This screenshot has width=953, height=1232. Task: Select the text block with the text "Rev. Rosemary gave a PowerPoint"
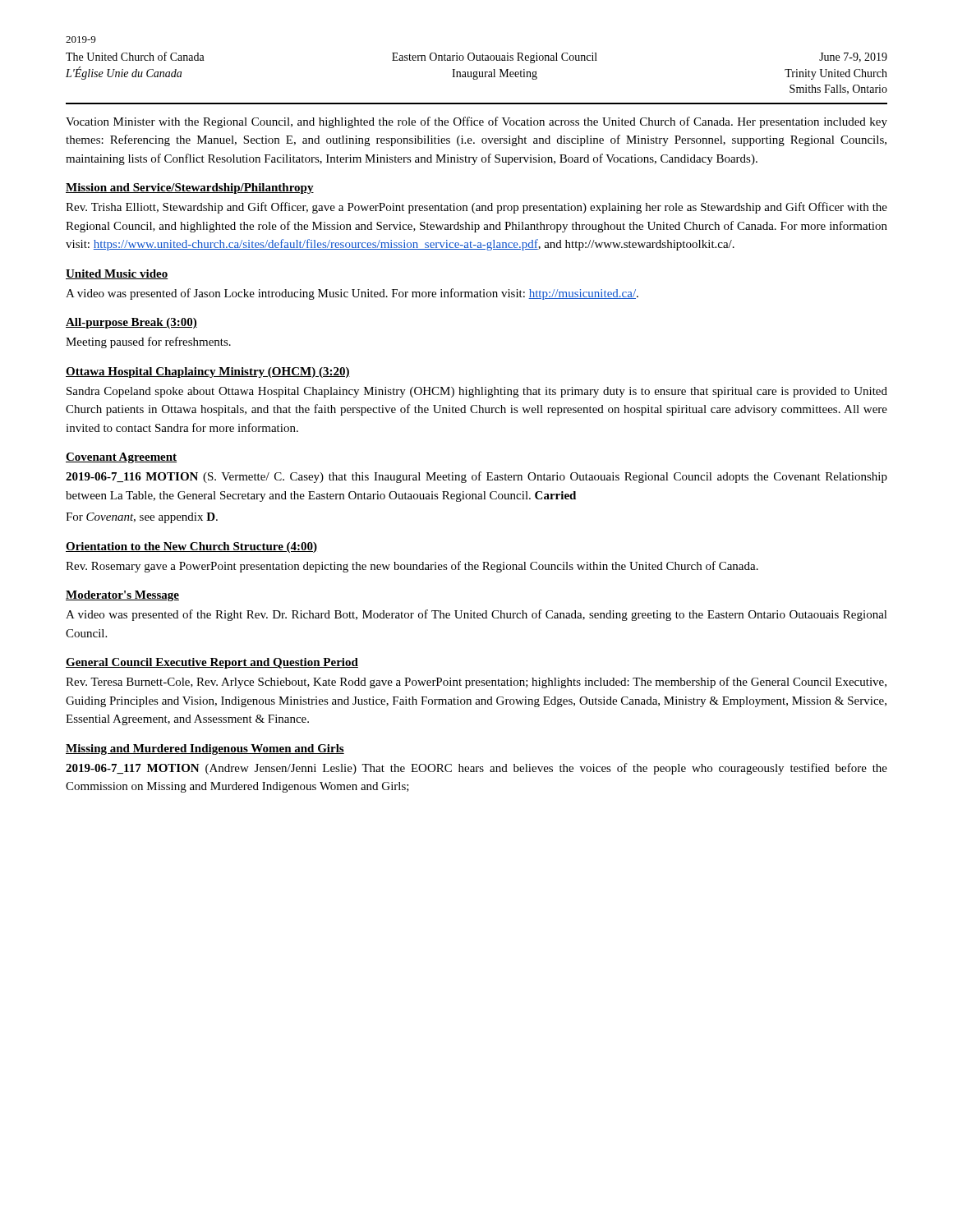[x=412, y=566]
